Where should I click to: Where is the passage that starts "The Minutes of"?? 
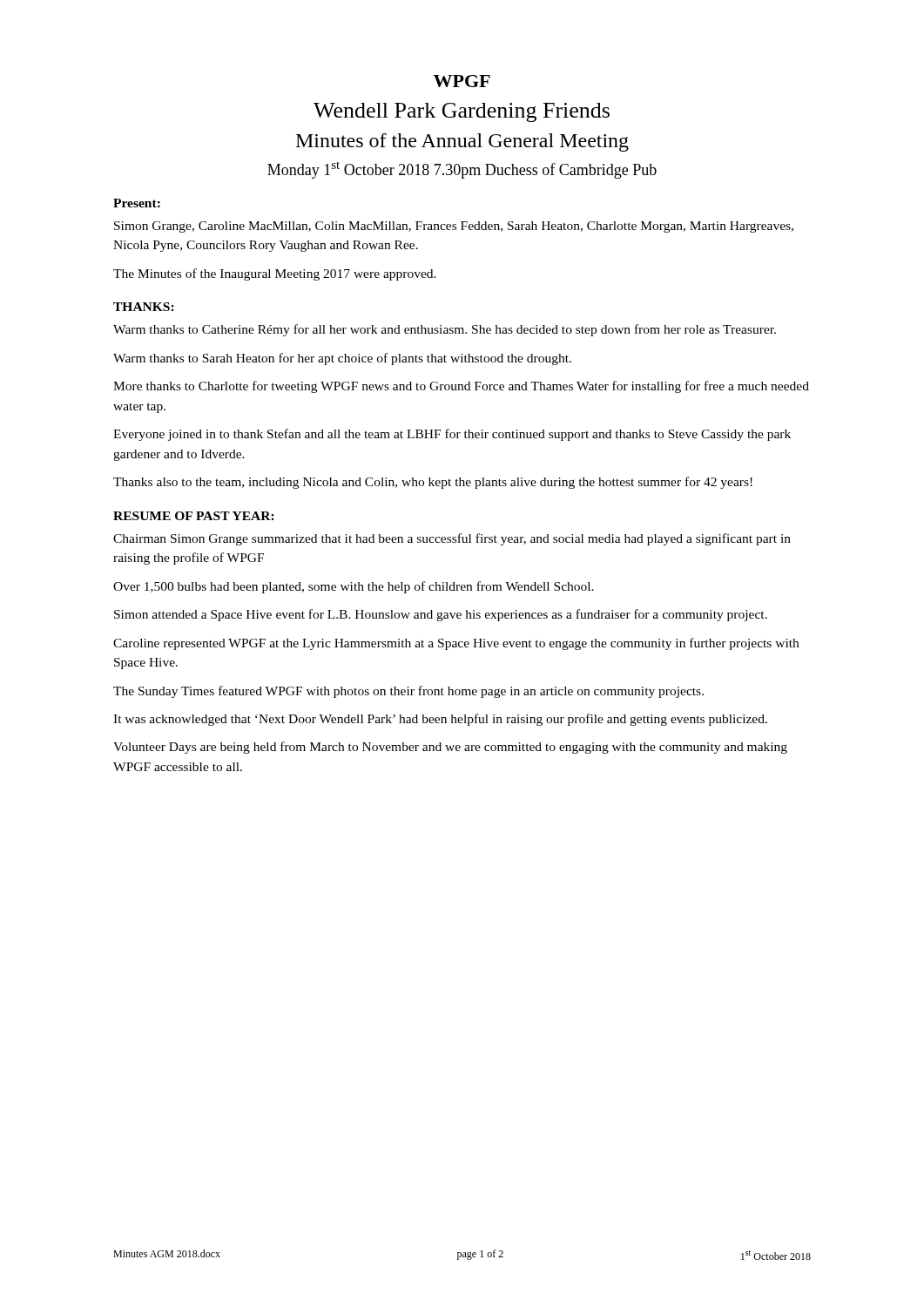click(x=275, y=273)
